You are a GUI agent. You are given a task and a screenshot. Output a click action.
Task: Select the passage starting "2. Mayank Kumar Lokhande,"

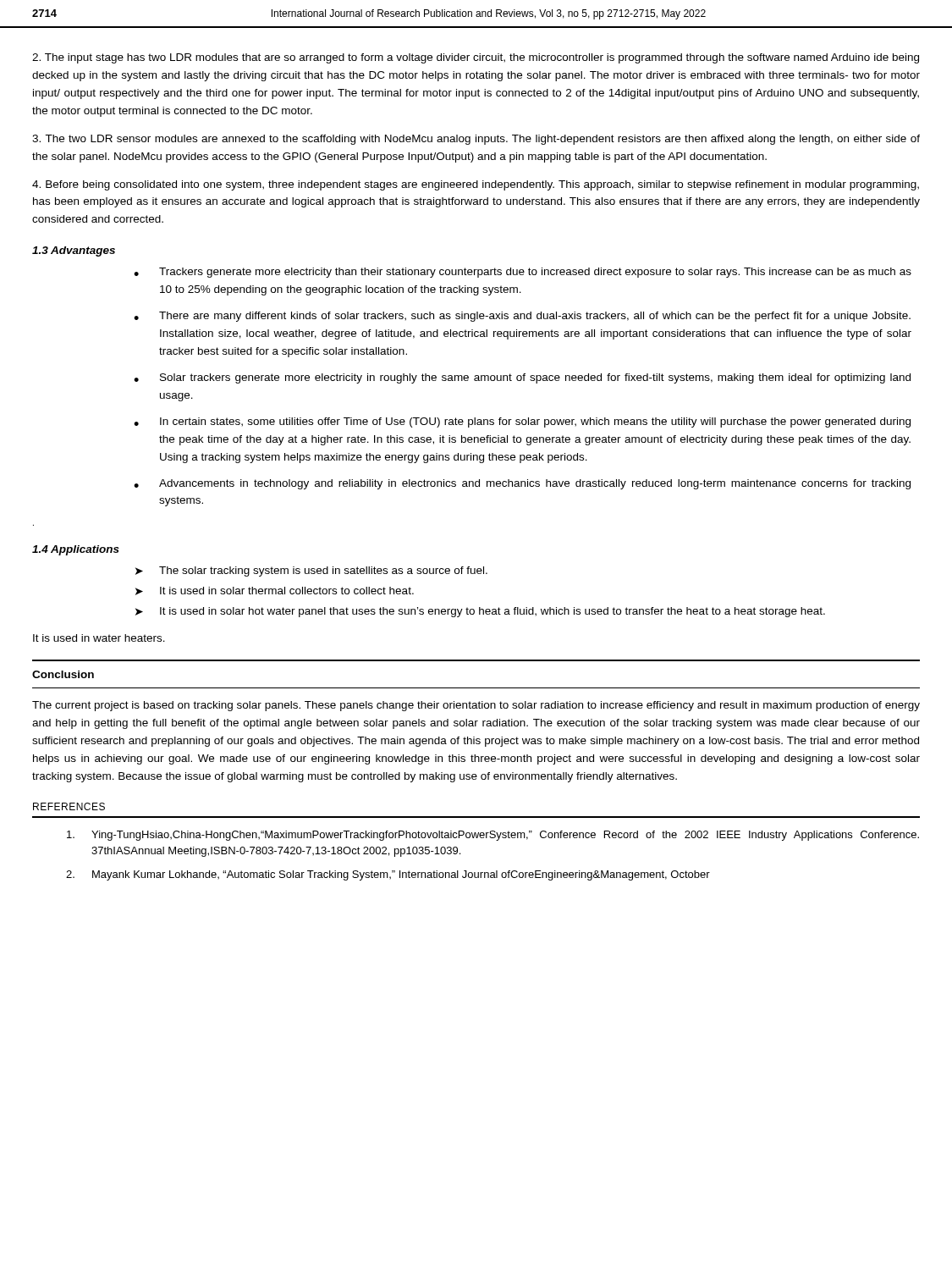tap(493, 874)
